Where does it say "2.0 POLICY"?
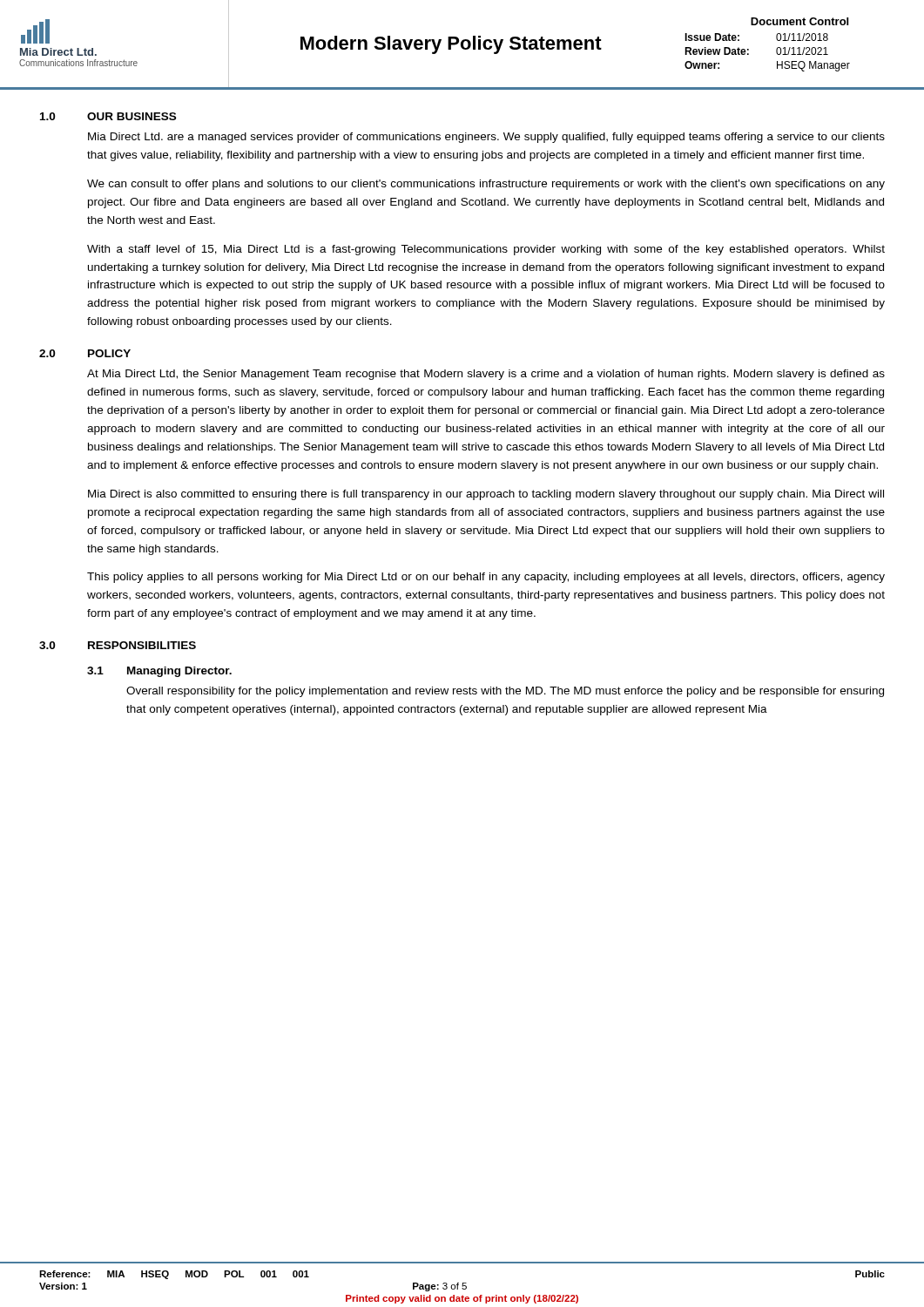 coord(85,354)
